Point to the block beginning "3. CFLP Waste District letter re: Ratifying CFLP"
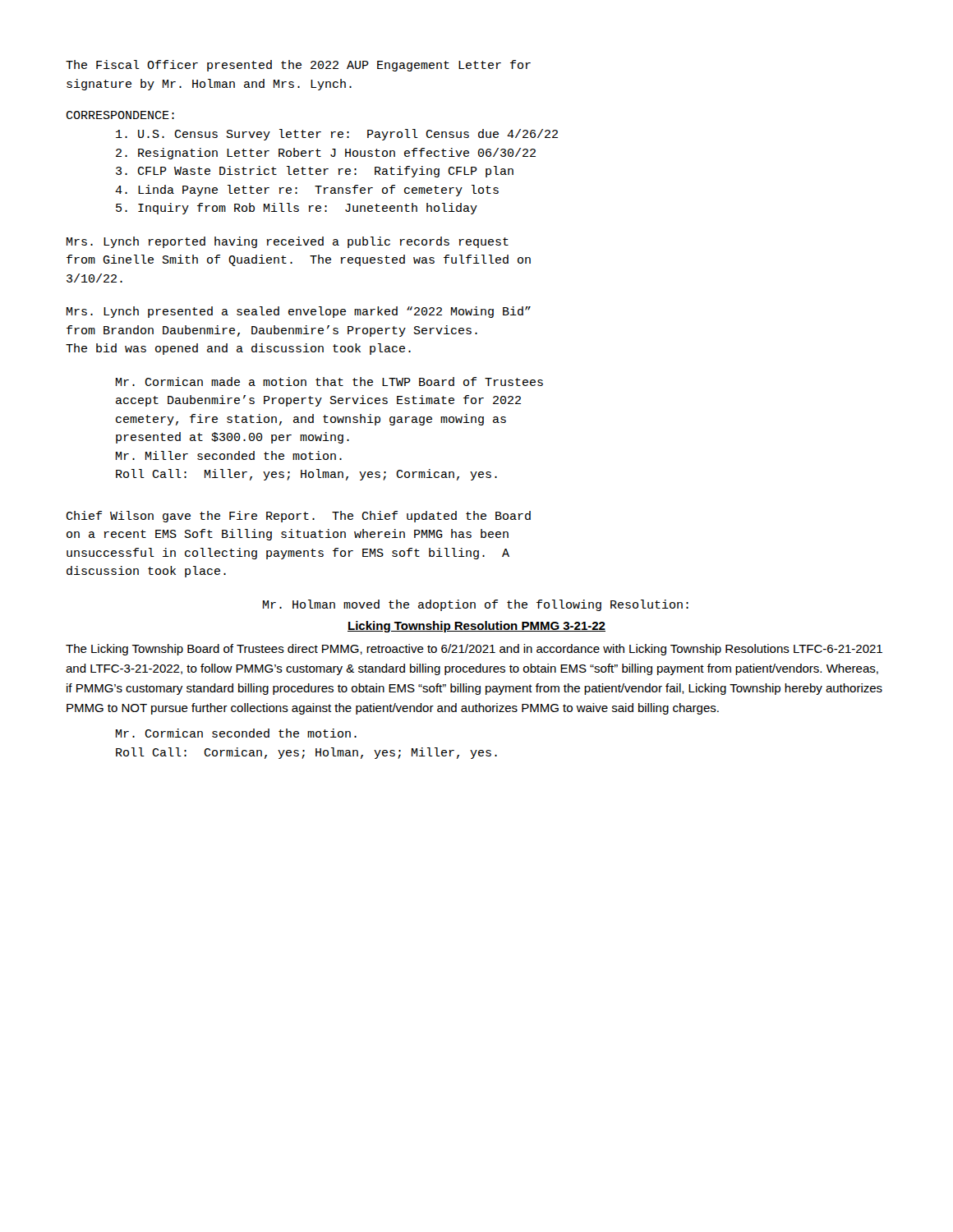953x1232 pixels. click(315, 172)
